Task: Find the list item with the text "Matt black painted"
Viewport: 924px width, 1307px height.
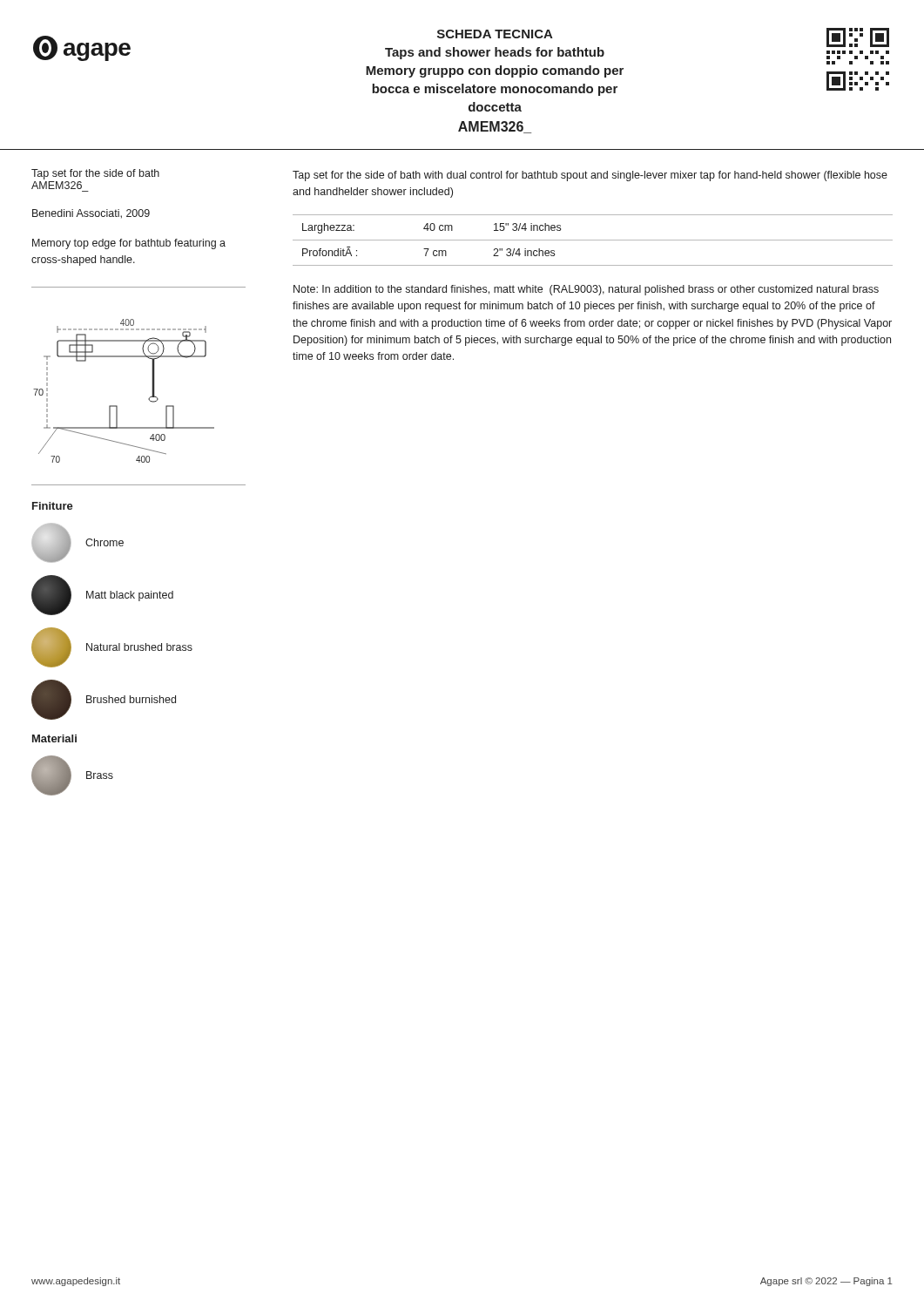Action: 103,595
